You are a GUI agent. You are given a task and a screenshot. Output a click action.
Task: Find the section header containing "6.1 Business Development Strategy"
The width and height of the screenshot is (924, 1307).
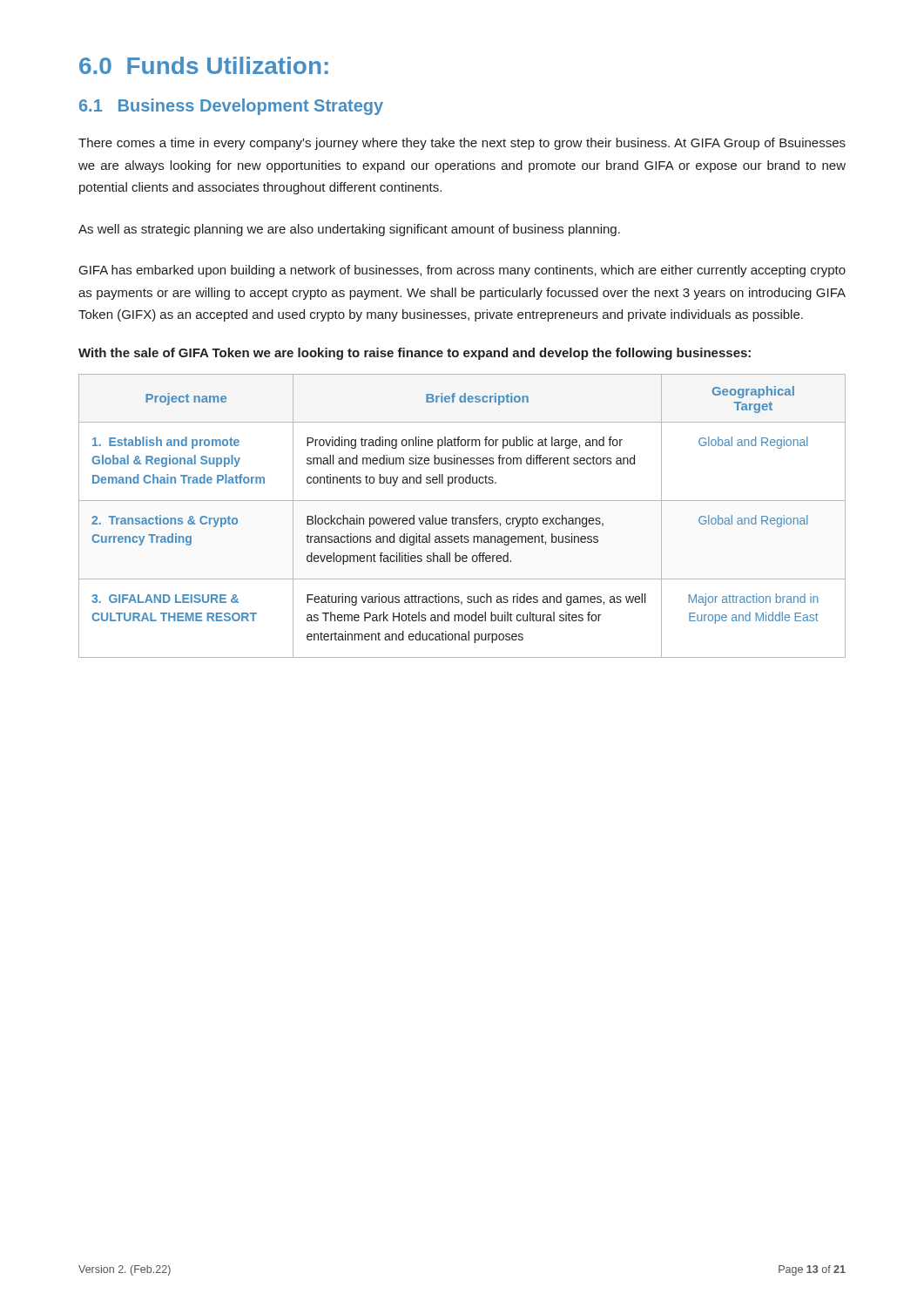tap(231, 107)
